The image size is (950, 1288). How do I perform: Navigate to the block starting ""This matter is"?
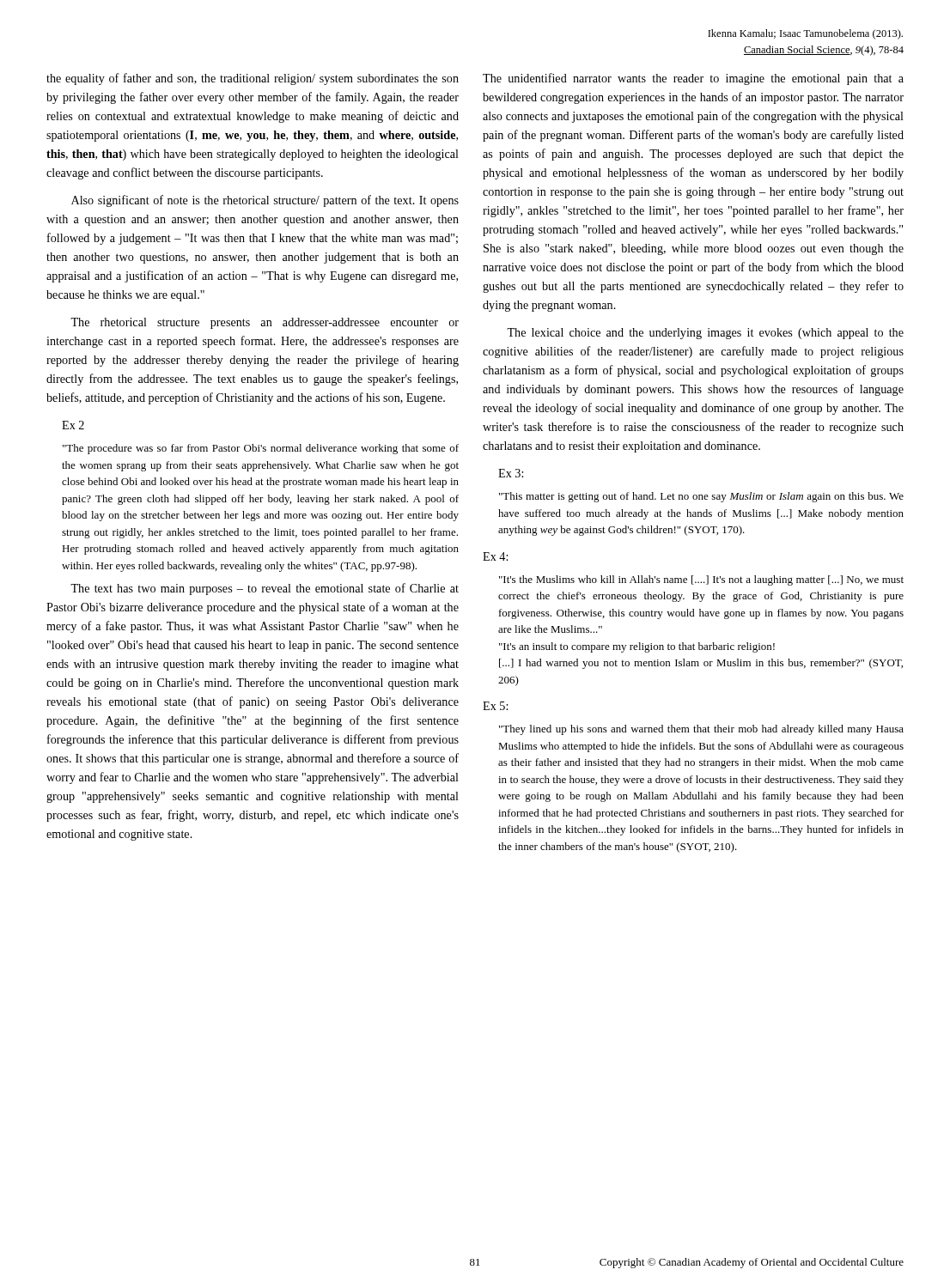click(701, 513)
